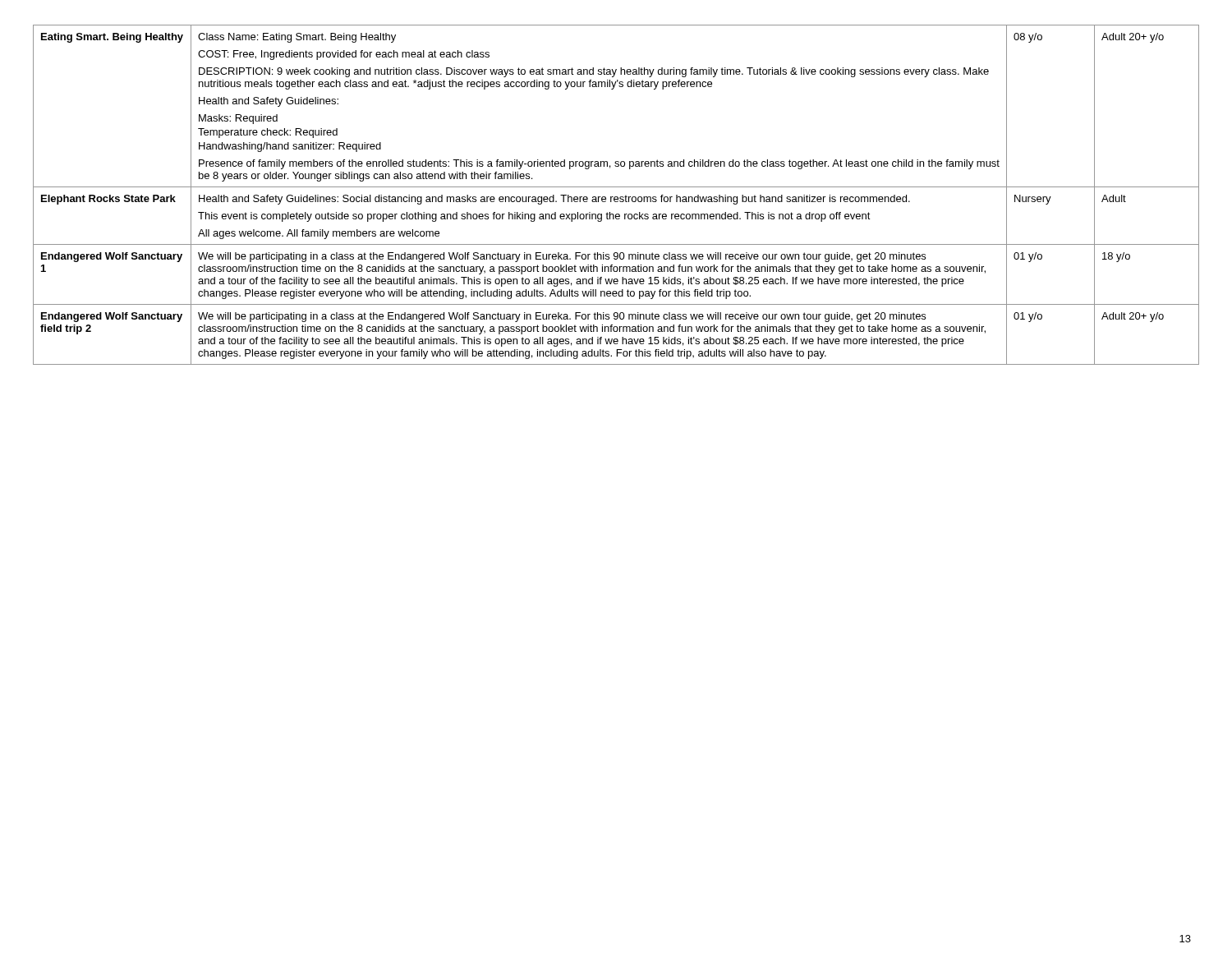
Task: Find the table that mentions "18 y/o"
Action: coord(616,195)
